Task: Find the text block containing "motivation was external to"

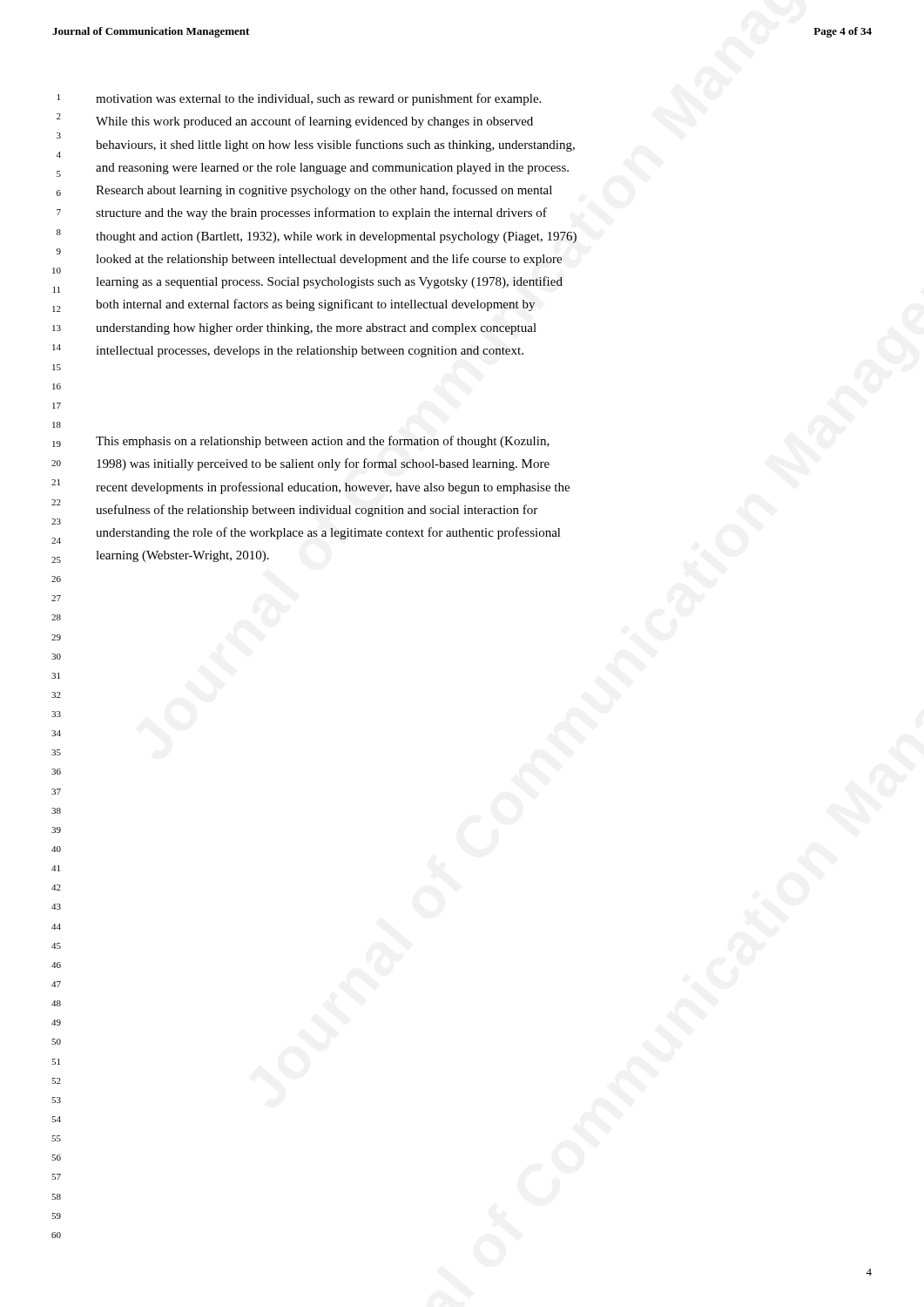Action: 336,224
